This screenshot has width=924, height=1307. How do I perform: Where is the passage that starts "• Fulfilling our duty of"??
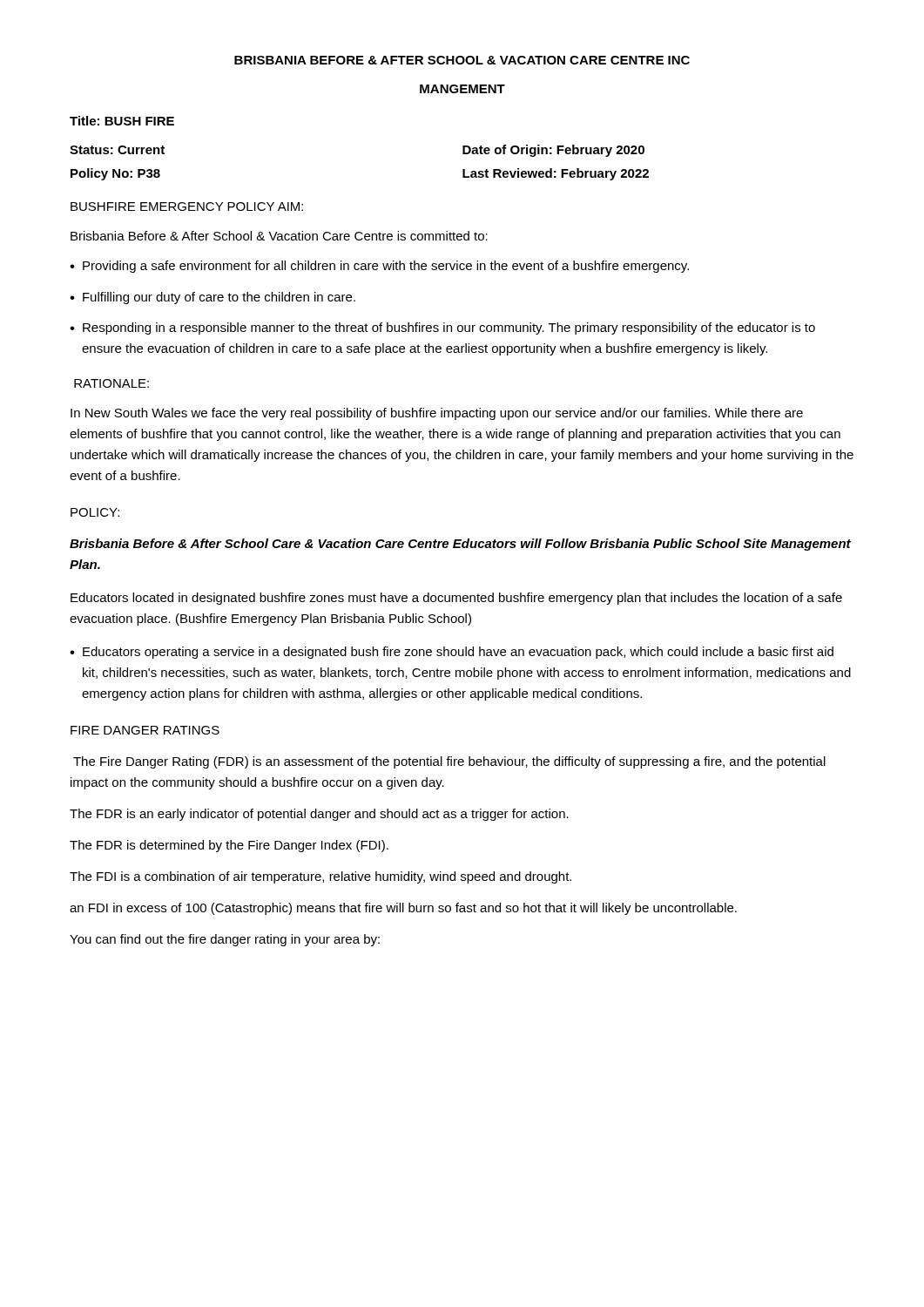[x=212, y=298]
